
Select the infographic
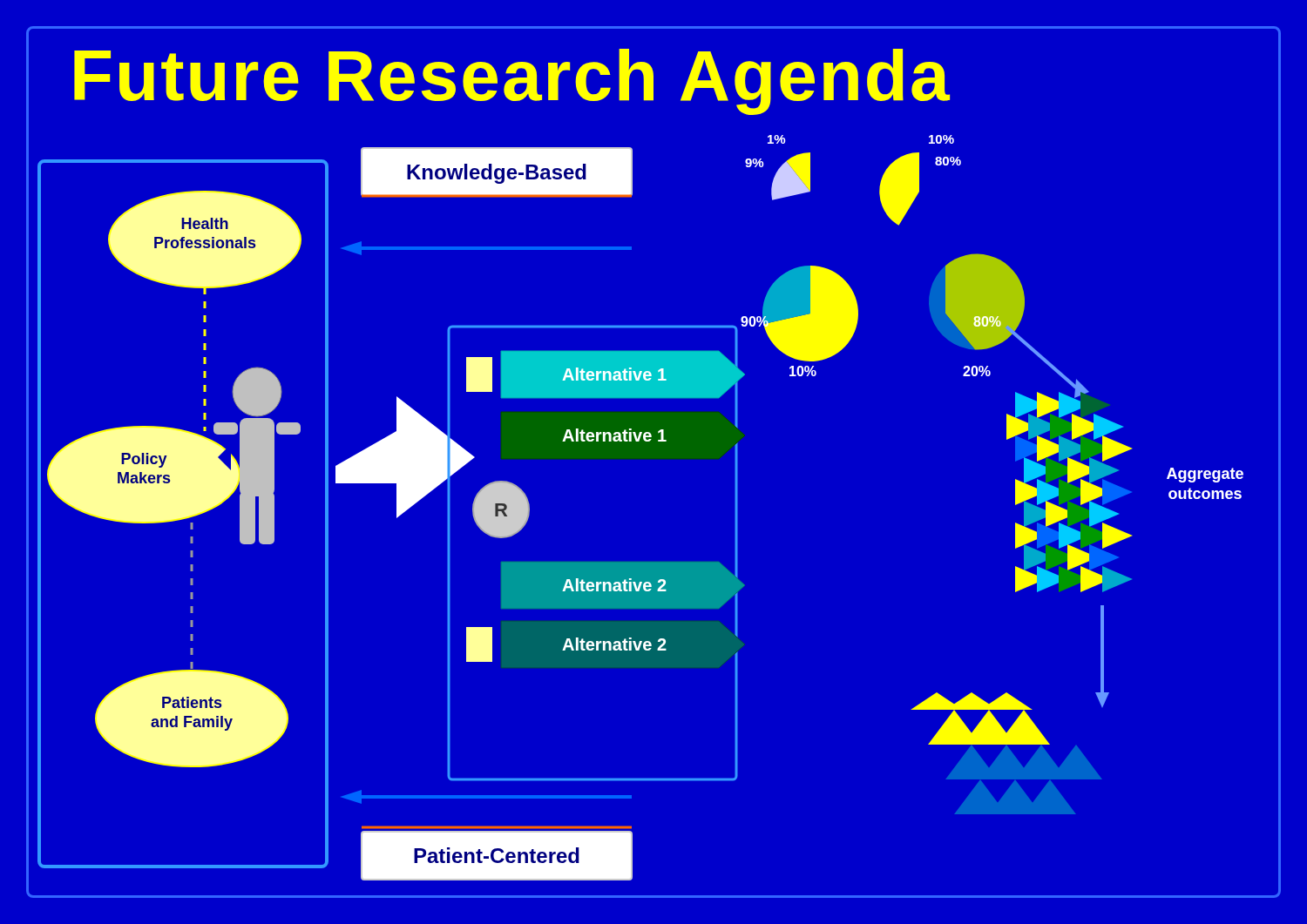[654, 518]
